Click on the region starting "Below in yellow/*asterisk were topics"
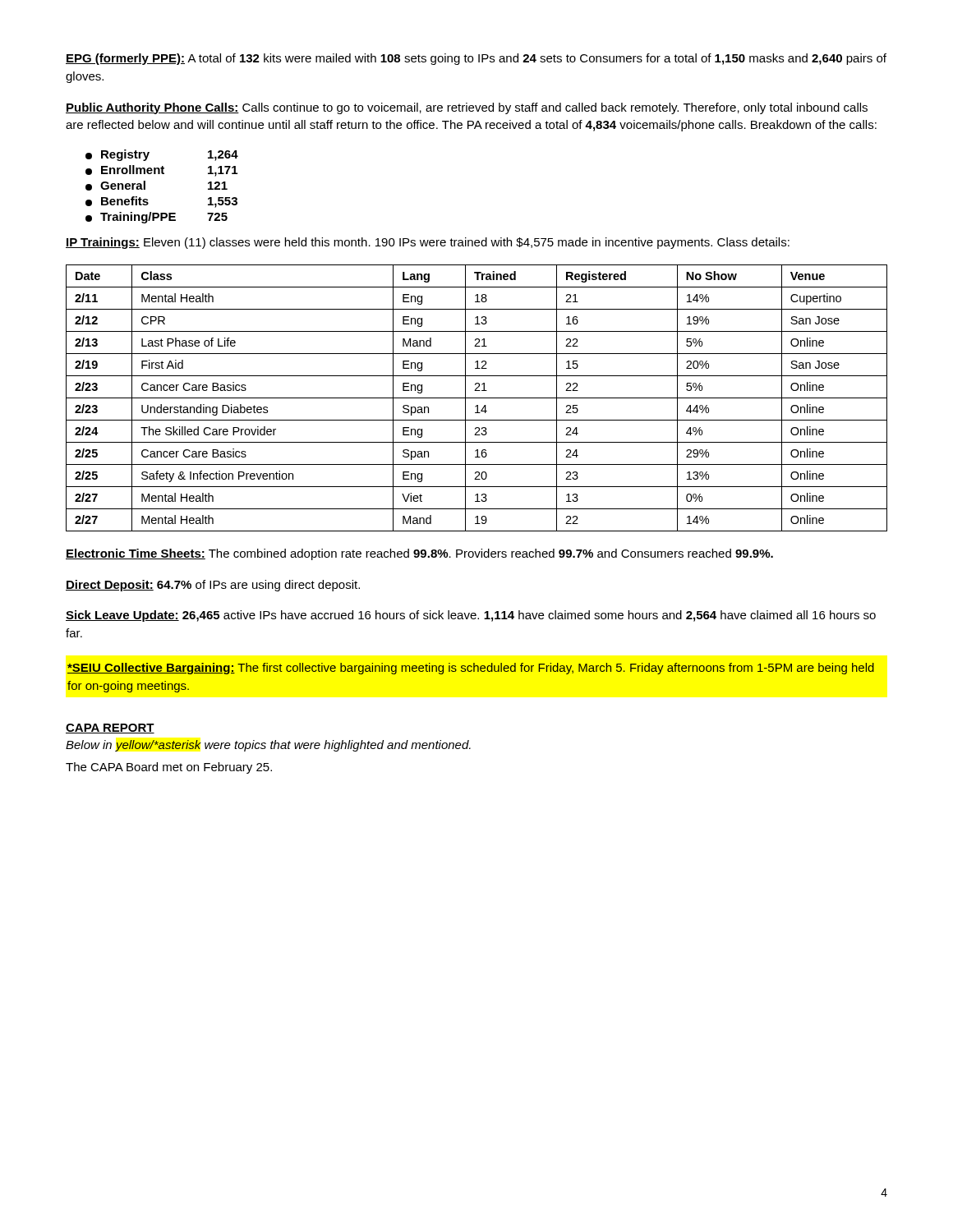This screenshot has width=953, height=1232. [x=269, y=745]
